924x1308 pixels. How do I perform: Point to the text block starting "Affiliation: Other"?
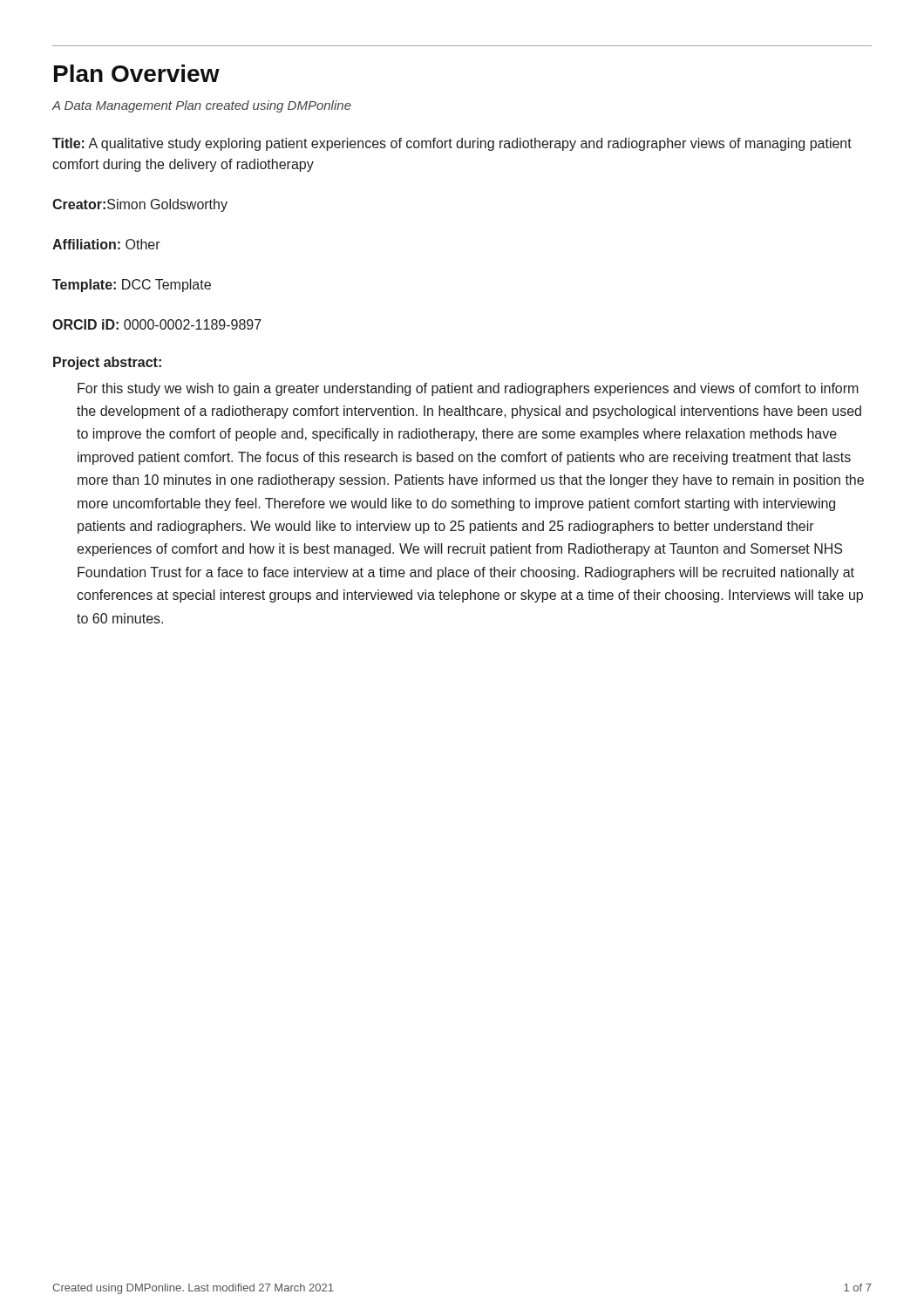pos(106,244)
